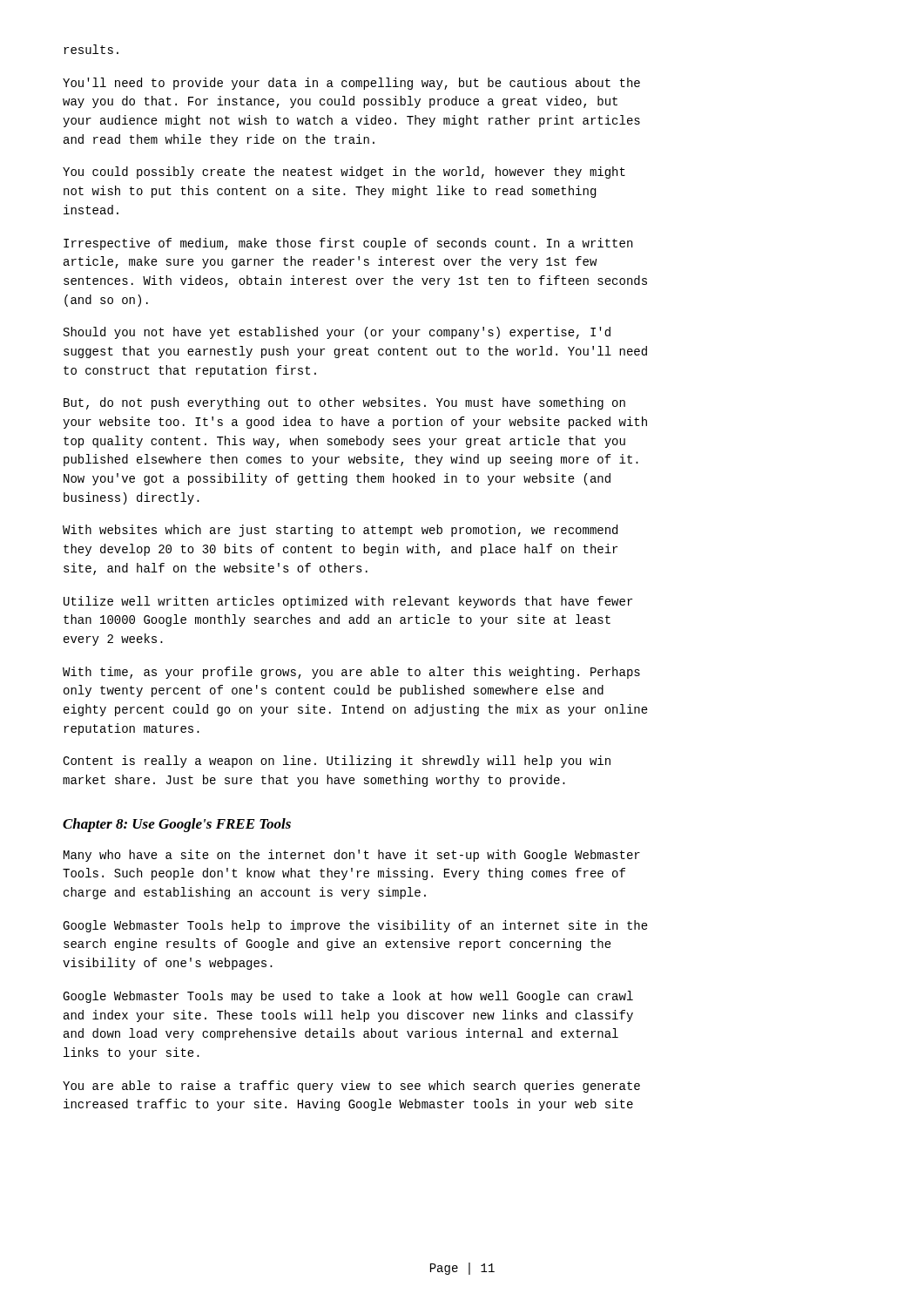Point to the text starting "Chapter 8: Use Google's FREE"

(177, 824)
